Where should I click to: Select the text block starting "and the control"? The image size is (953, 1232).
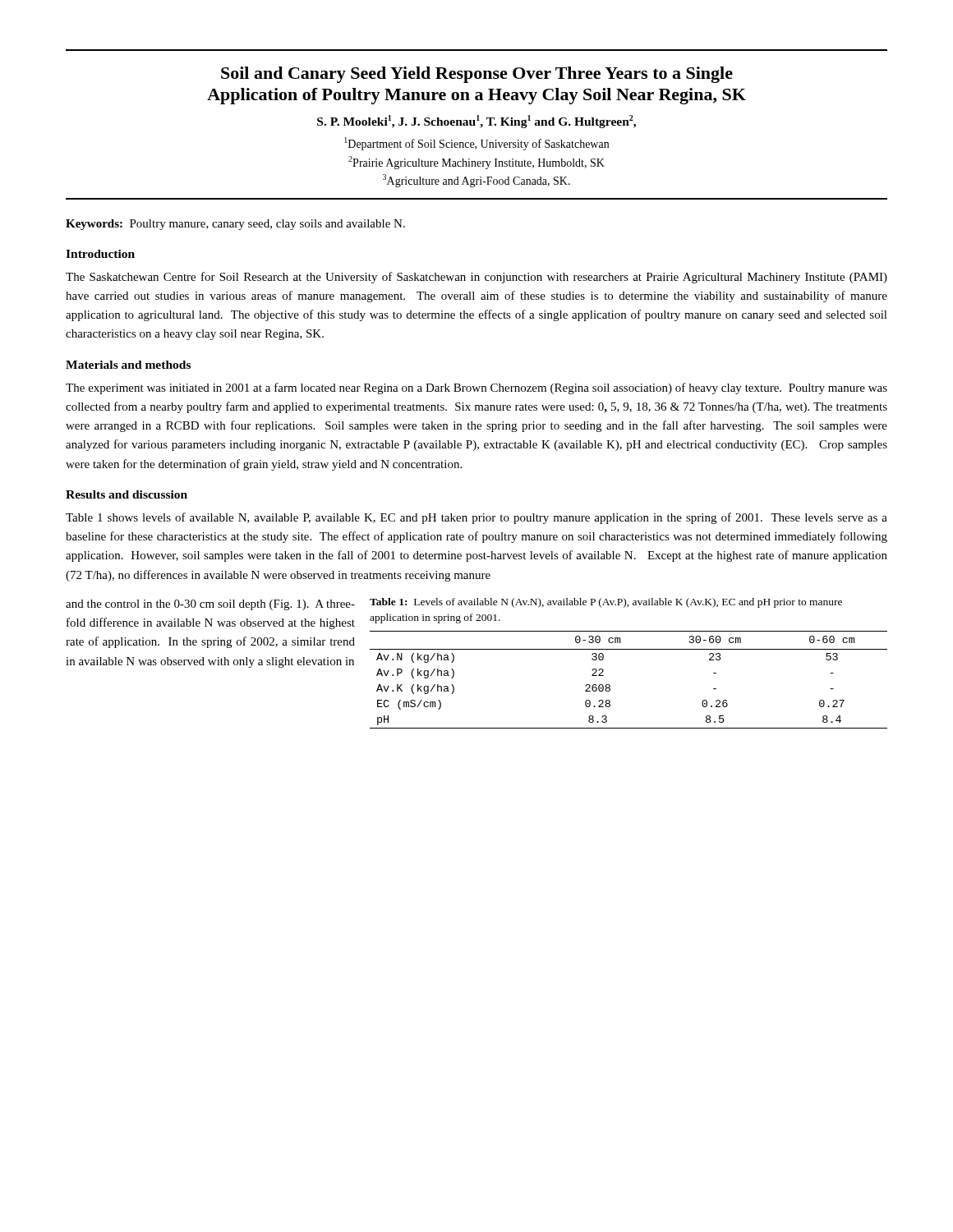pos(210,632)
